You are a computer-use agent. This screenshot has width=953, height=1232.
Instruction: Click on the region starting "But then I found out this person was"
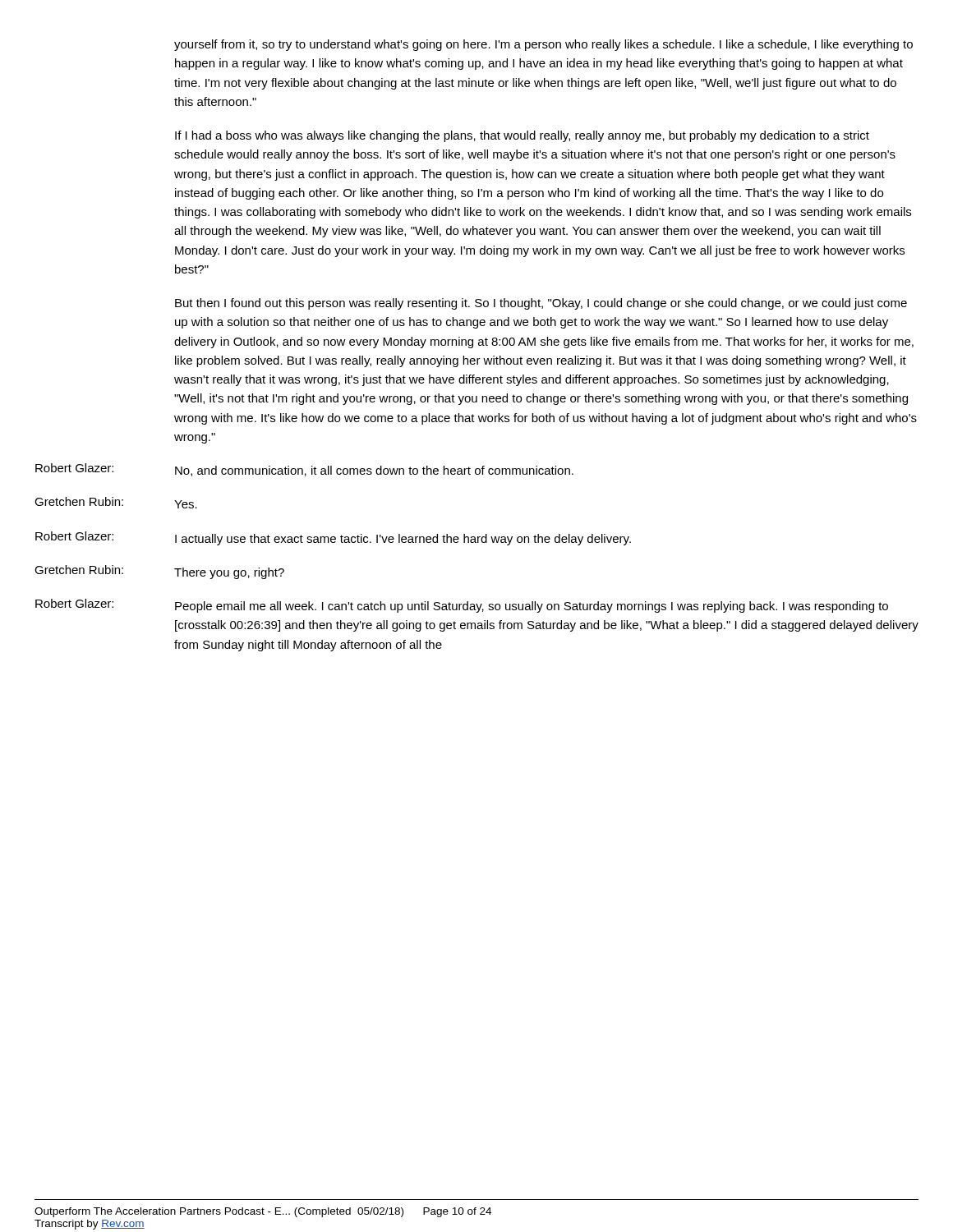(x=546, y=370)
